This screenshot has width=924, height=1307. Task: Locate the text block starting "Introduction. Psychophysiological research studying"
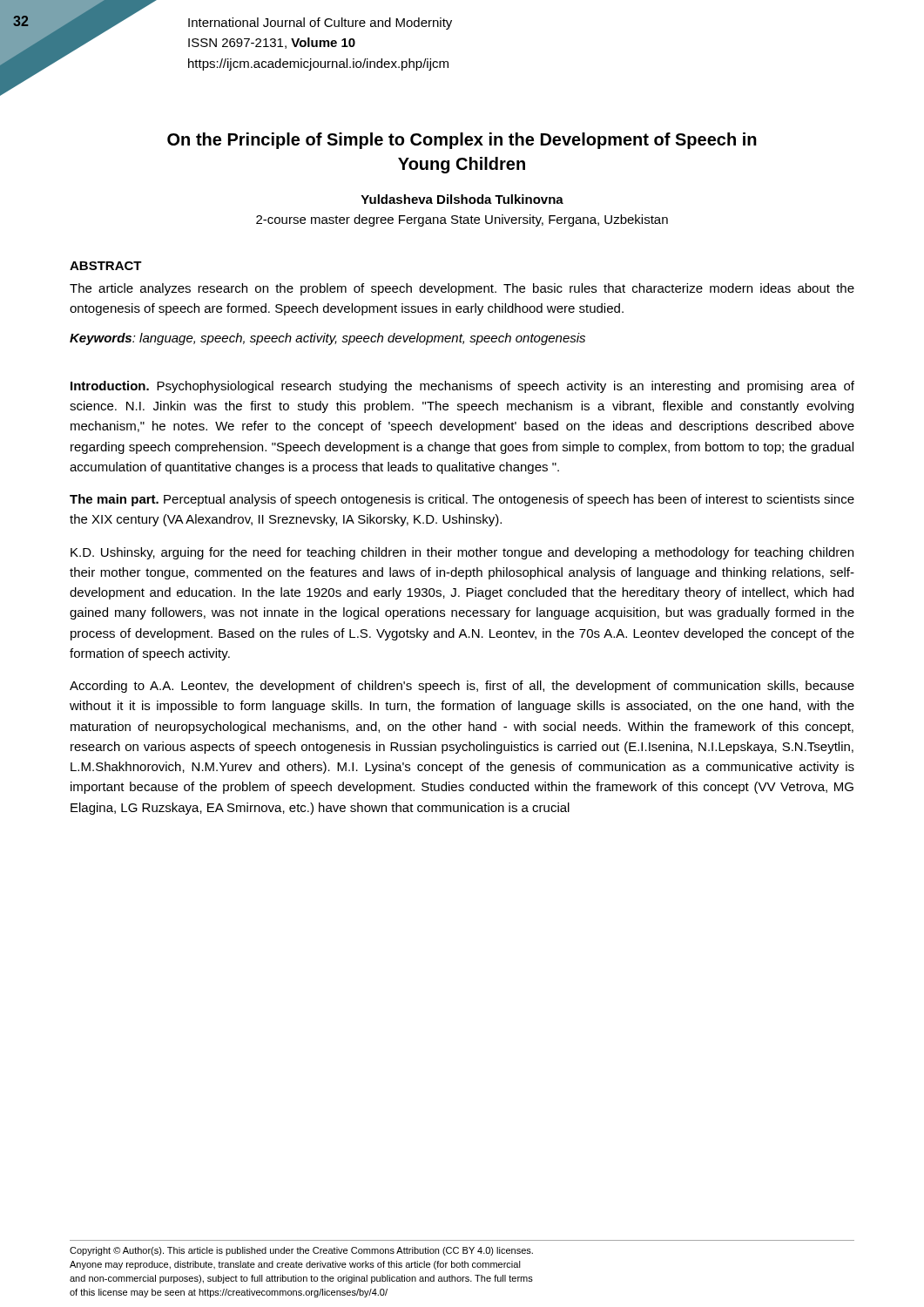coord(462,426)
